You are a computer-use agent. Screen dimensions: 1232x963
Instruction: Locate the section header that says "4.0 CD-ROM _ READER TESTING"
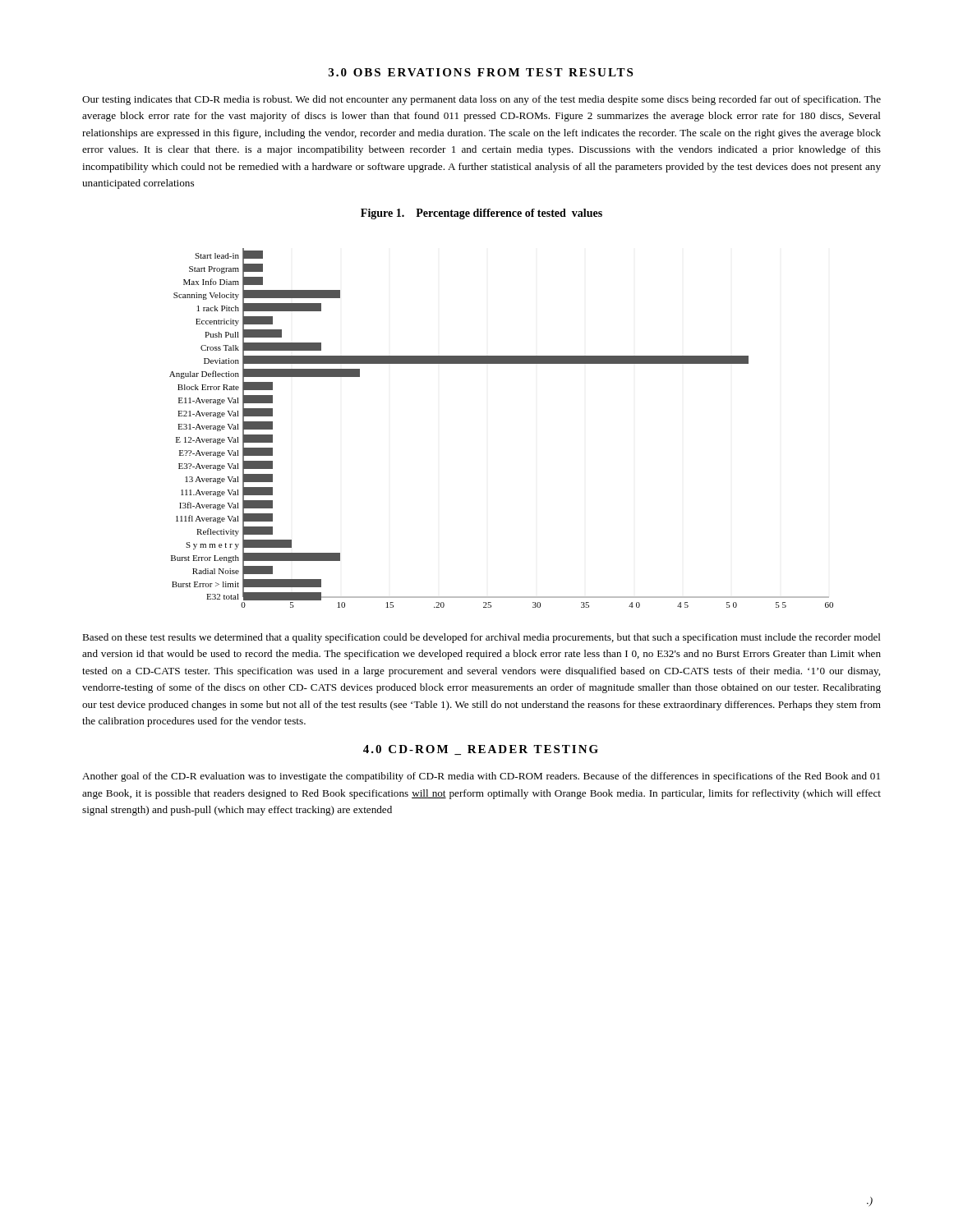tap(482, 749)
